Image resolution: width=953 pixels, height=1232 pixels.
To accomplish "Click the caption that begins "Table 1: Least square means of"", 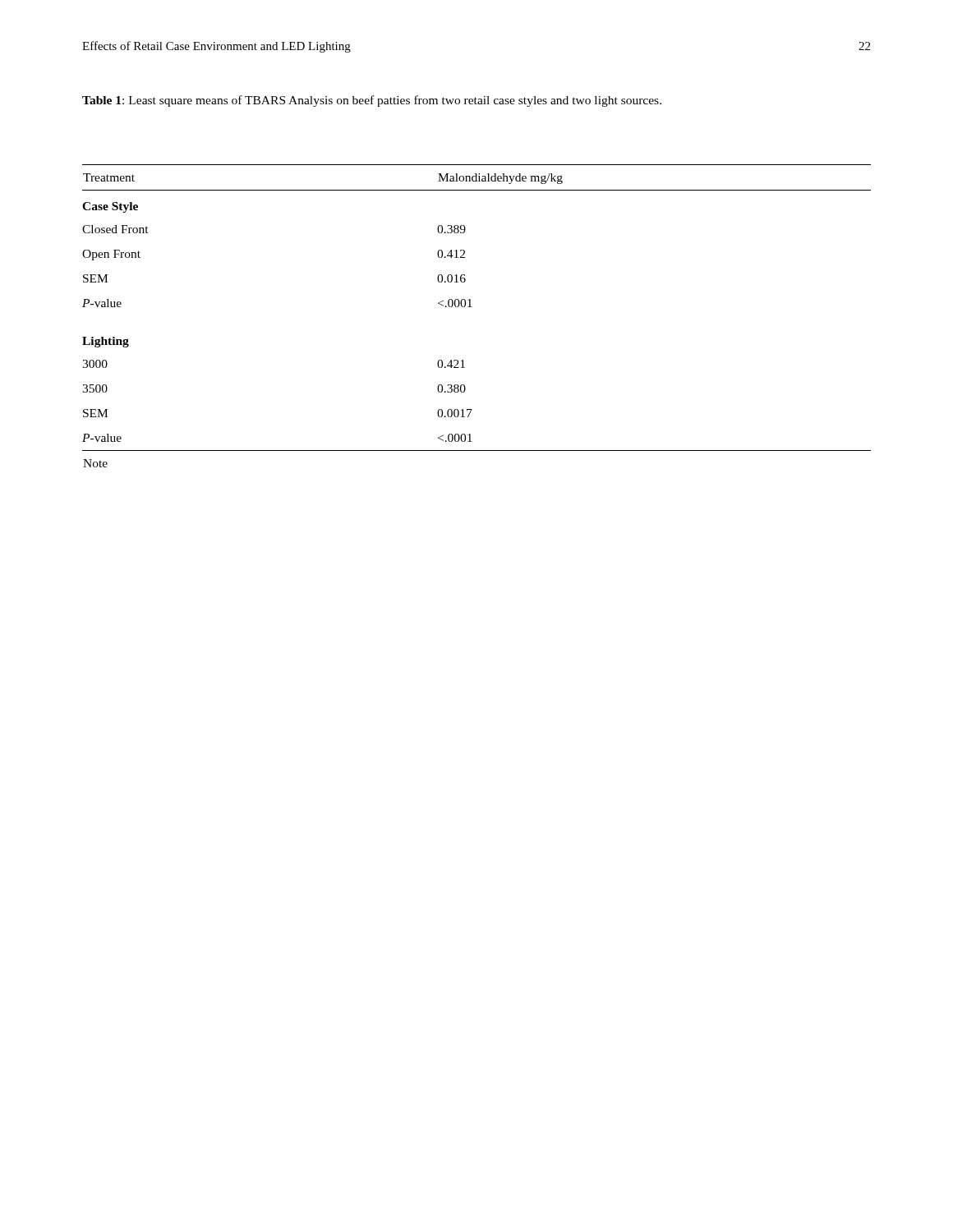I will click(x=372, y=100).
